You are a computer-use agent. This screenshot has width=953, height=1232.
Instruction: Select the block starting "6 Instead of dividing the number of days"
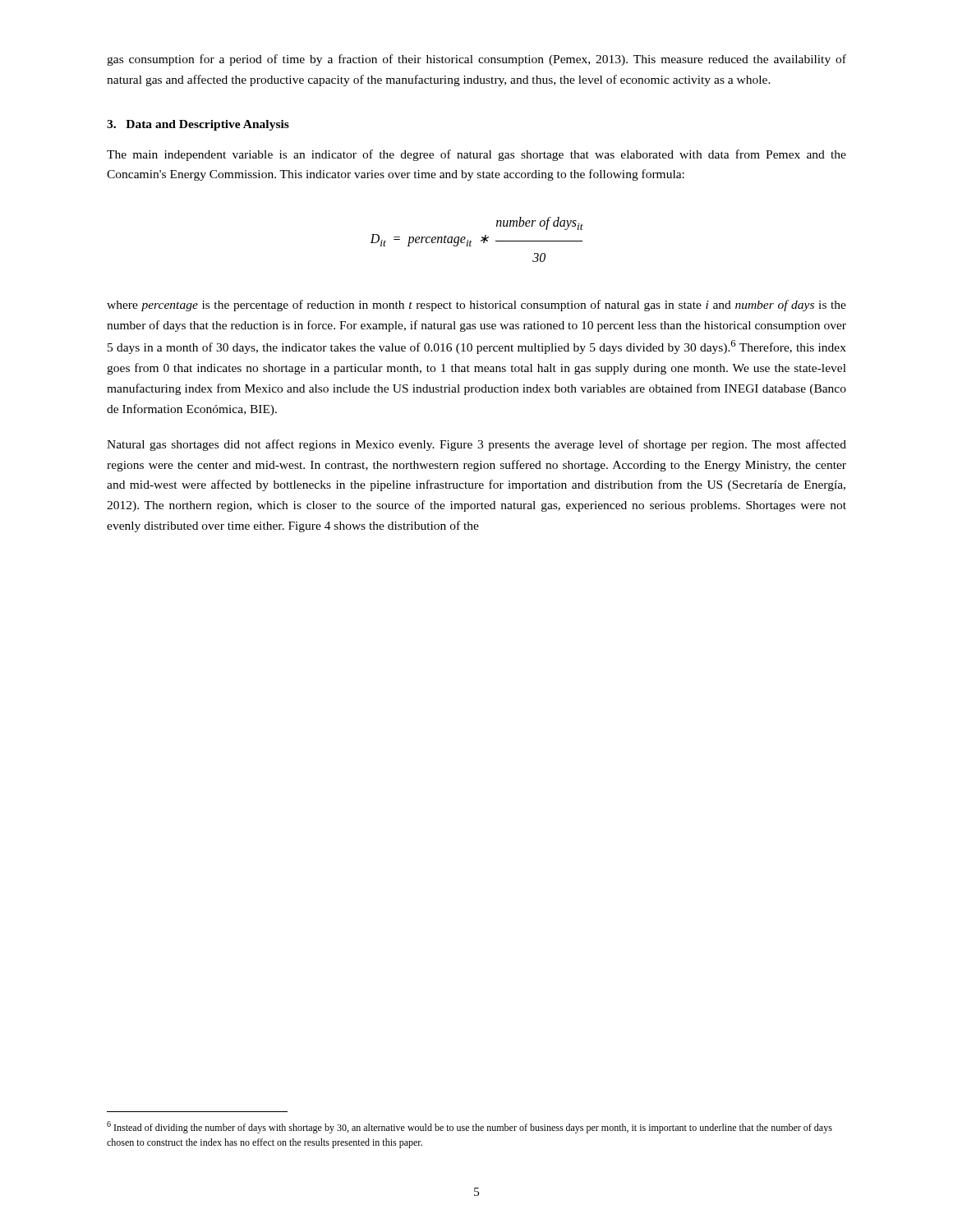(469, 1134)
